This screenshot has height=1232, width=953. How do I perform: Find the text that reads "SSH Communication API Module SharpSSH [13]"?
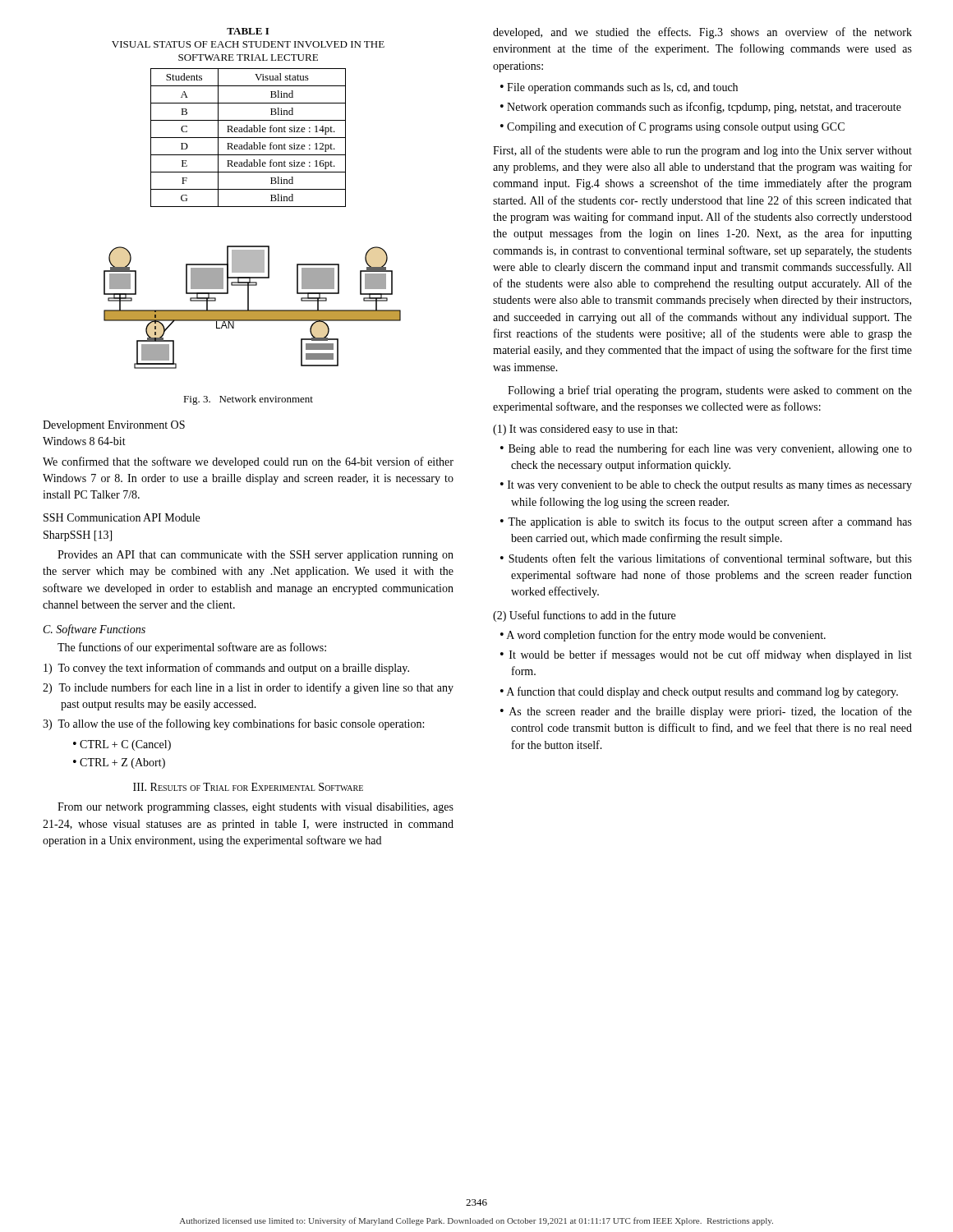[121, 527]
